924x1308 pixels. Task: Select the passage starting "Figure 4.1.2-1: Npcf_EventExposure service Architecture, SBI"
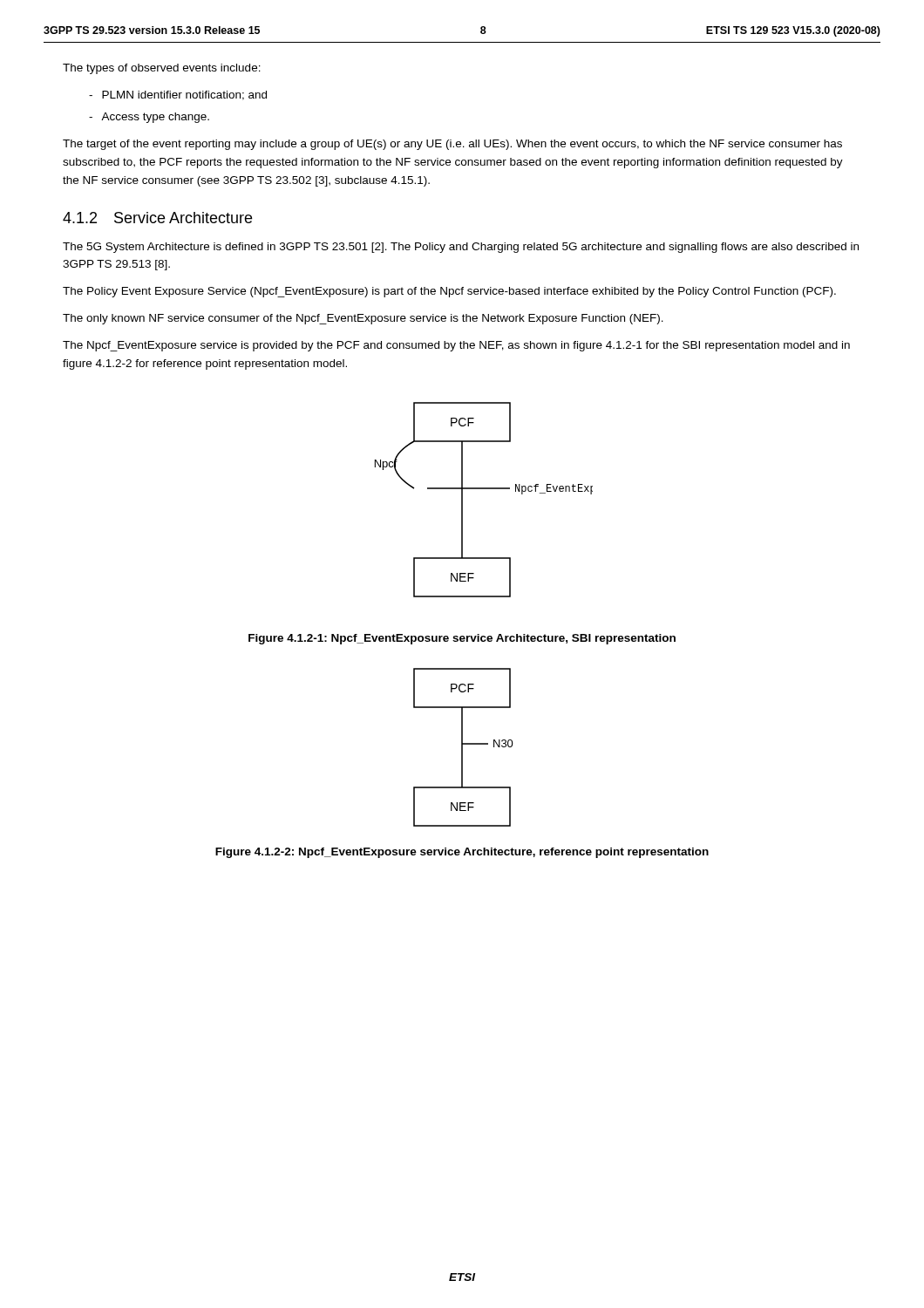click(x=462, y=638)
